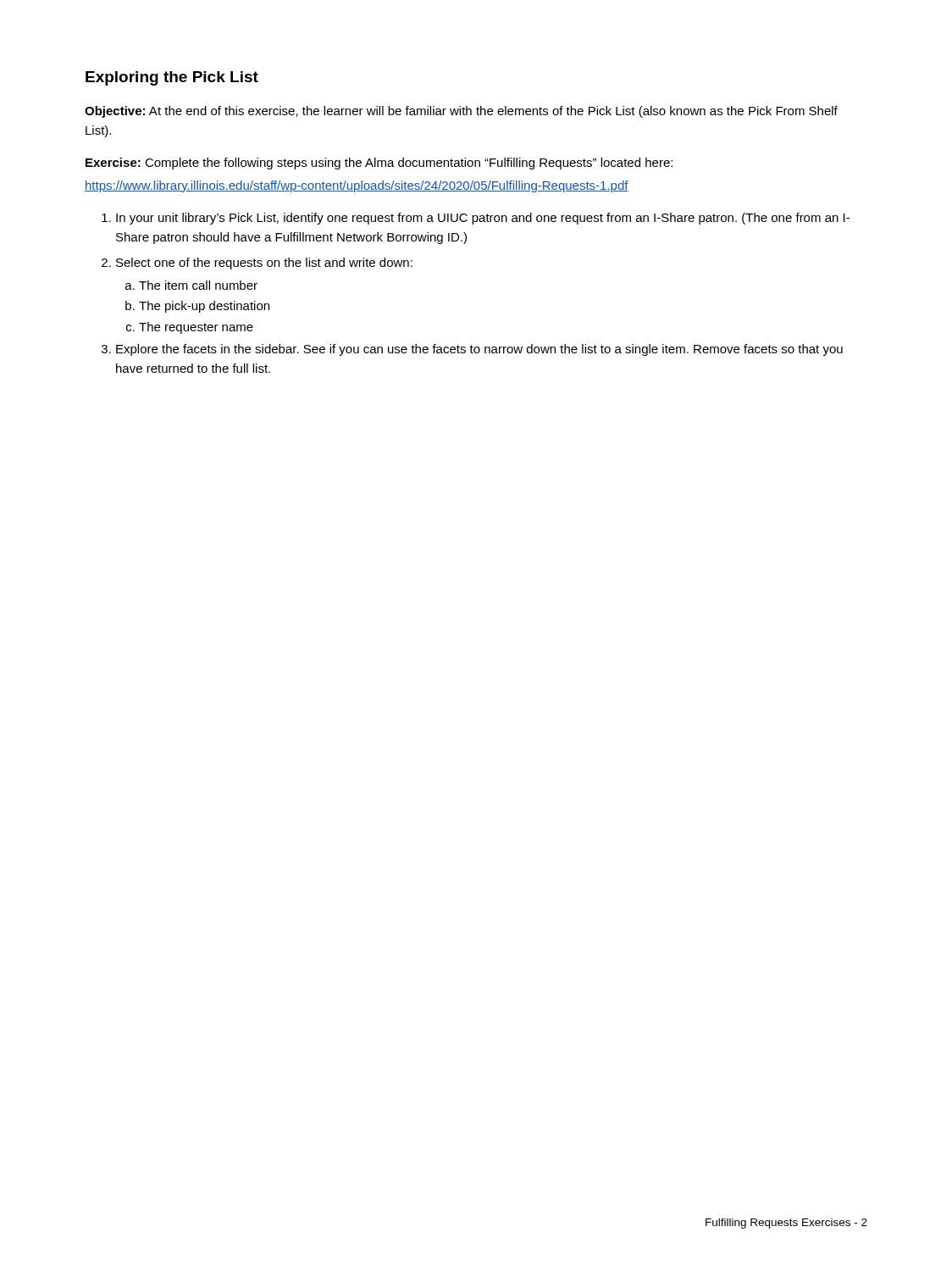Locate the element starting "The item call number"
The height and width of the screenshot is (1271, 952).
click(x=198, y=285)
